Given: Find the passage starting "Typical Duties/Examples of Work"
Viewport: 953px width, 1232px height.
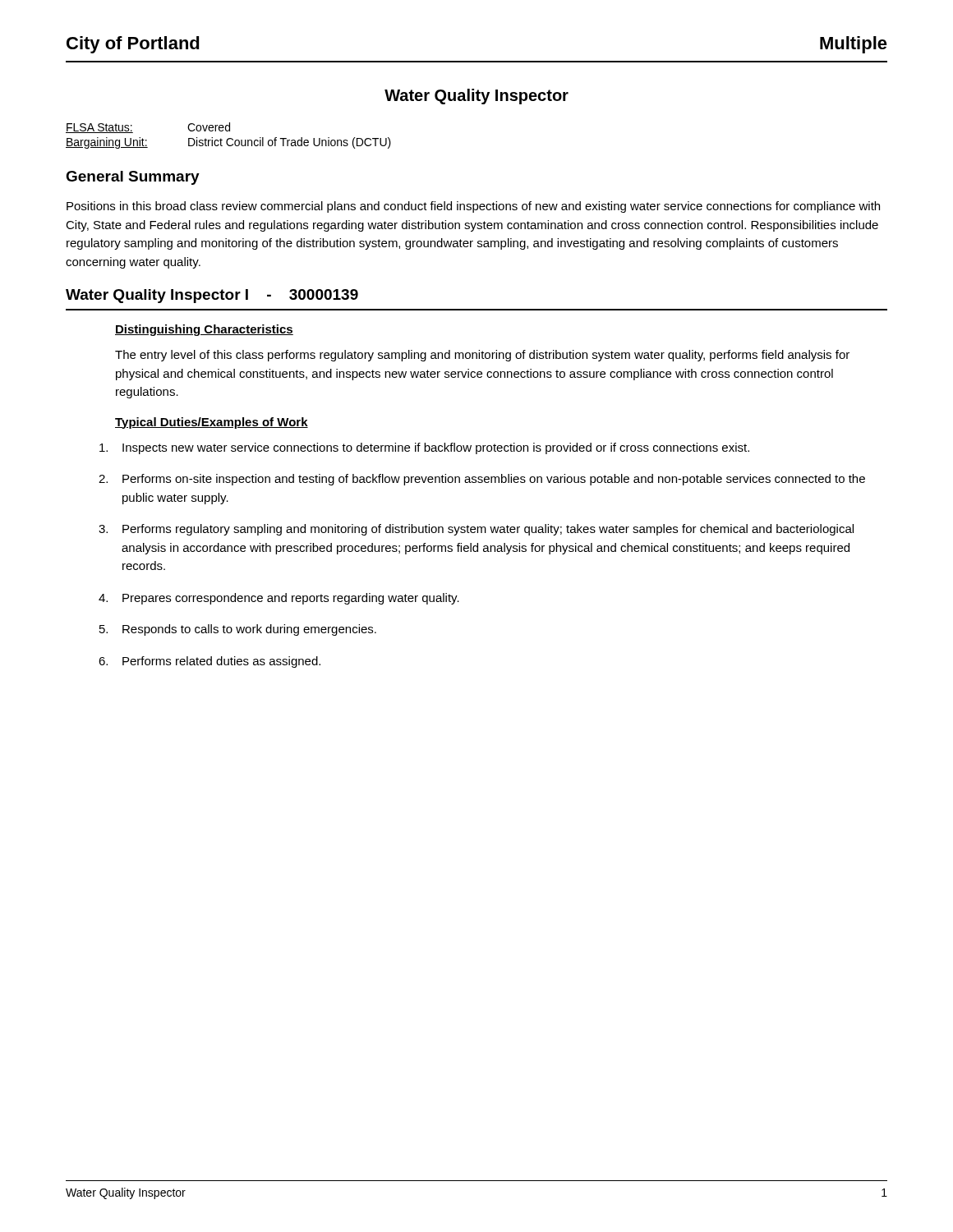Looking at the screenshot, I should 211,421.
